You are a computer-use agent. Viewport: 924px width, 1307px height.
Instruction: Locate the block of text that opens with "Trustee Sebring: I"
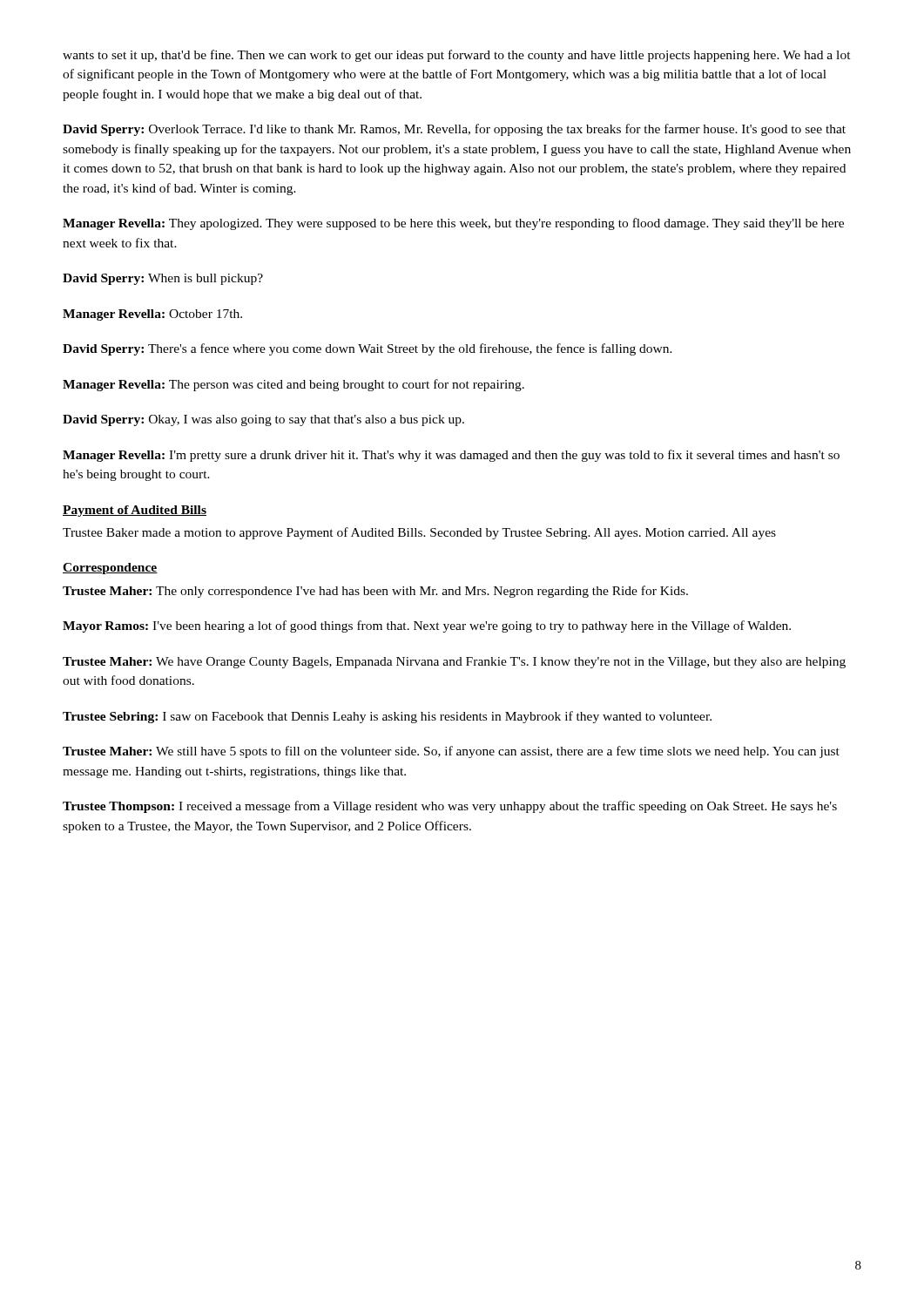click(x=388, y=716)
